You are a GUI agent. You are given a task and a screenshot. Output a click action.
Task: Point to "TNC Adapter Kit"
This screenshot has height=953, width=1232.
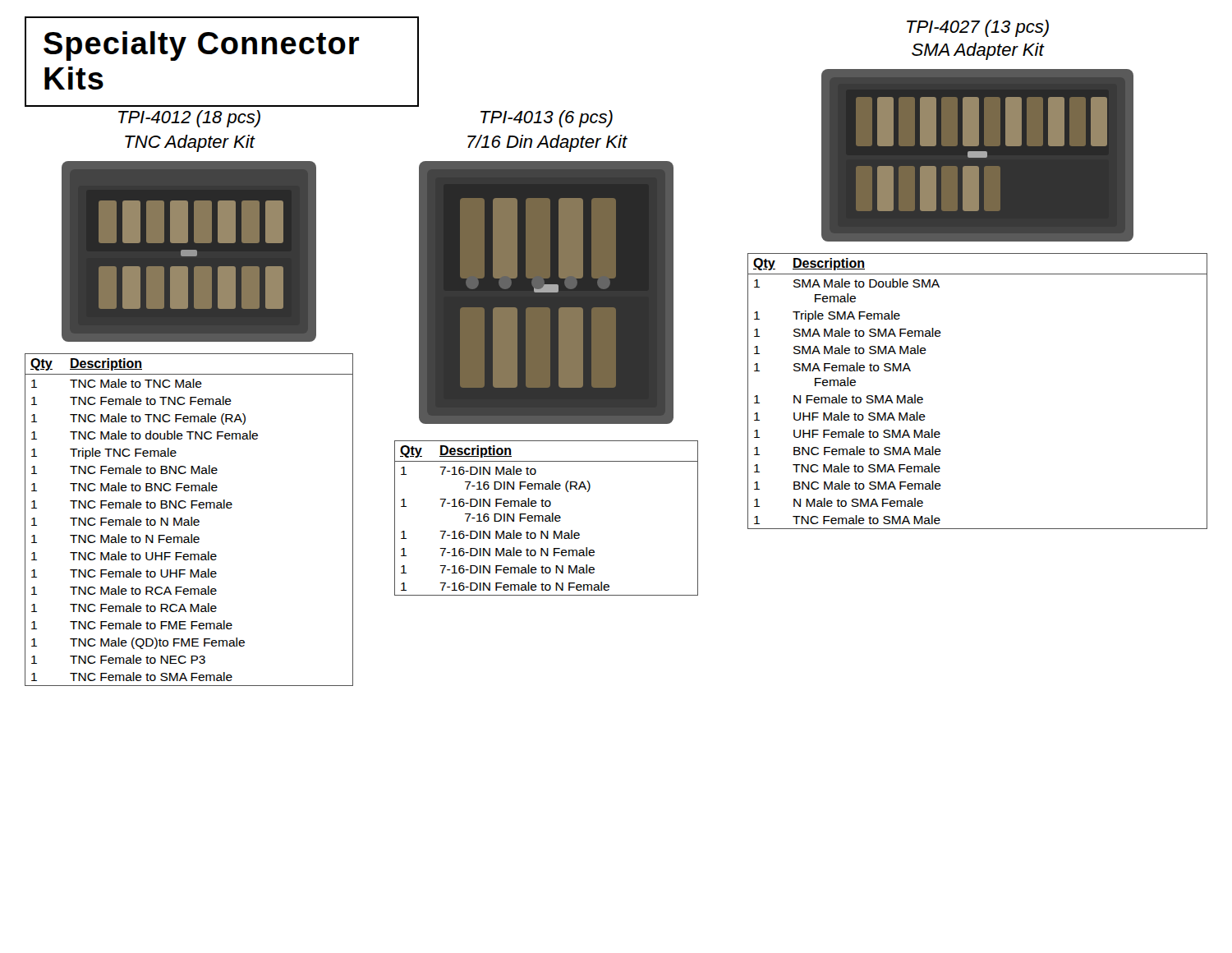(189, 142)
